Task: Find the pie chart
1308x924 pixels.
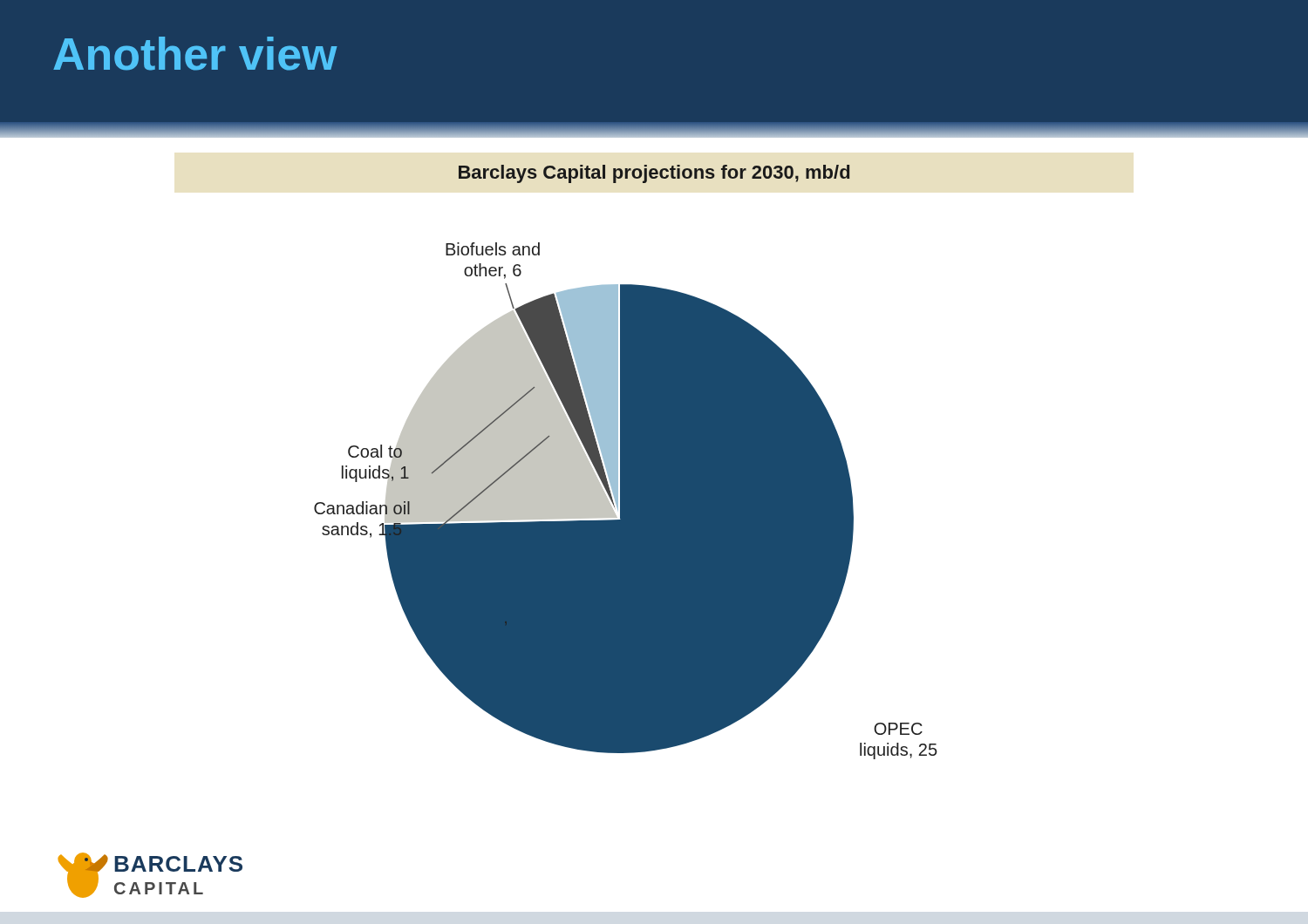Action: pos(654,519)
